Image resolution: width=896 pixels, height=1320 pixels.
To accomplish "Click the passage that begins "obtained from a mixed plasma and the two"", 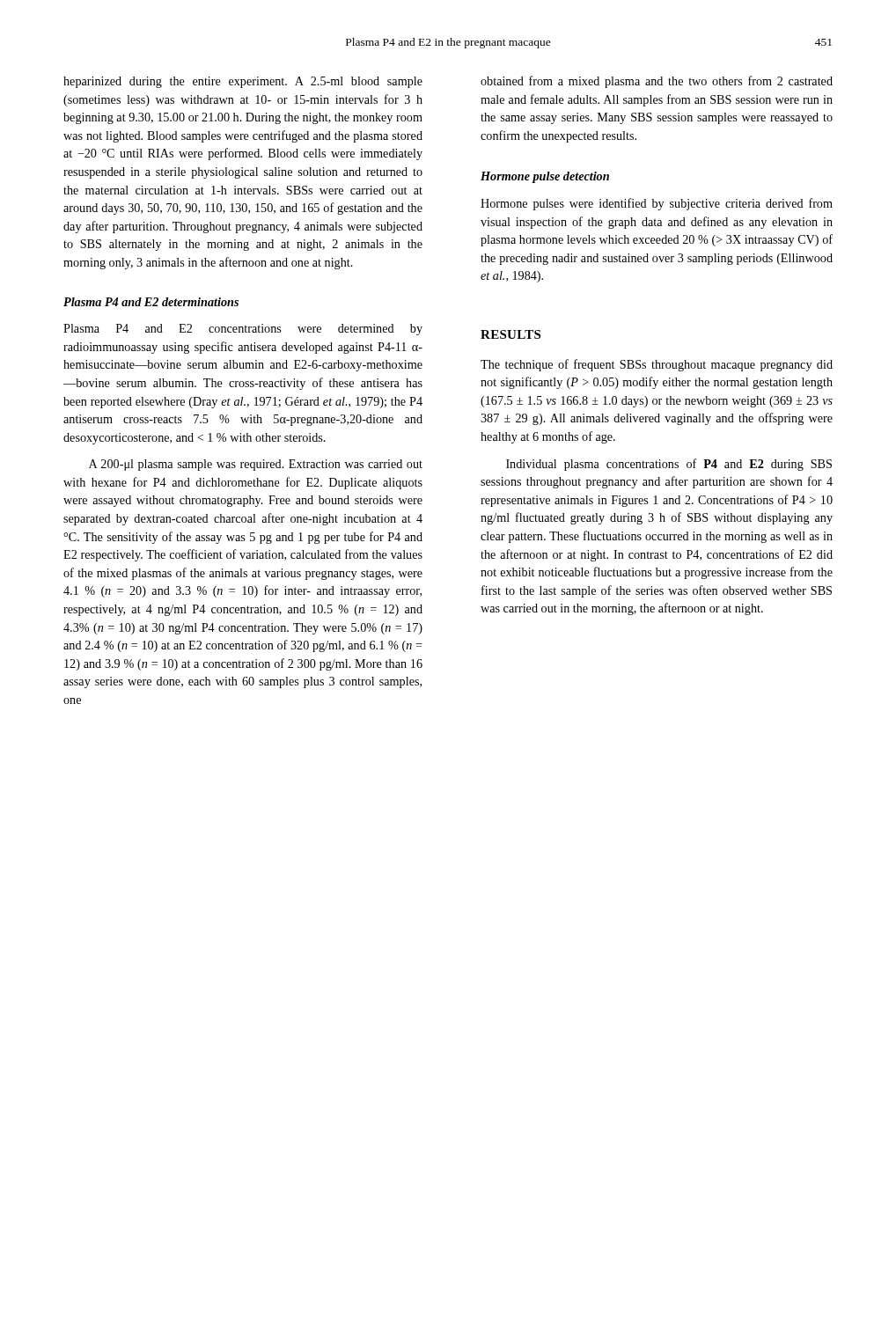I will point(657,108).
